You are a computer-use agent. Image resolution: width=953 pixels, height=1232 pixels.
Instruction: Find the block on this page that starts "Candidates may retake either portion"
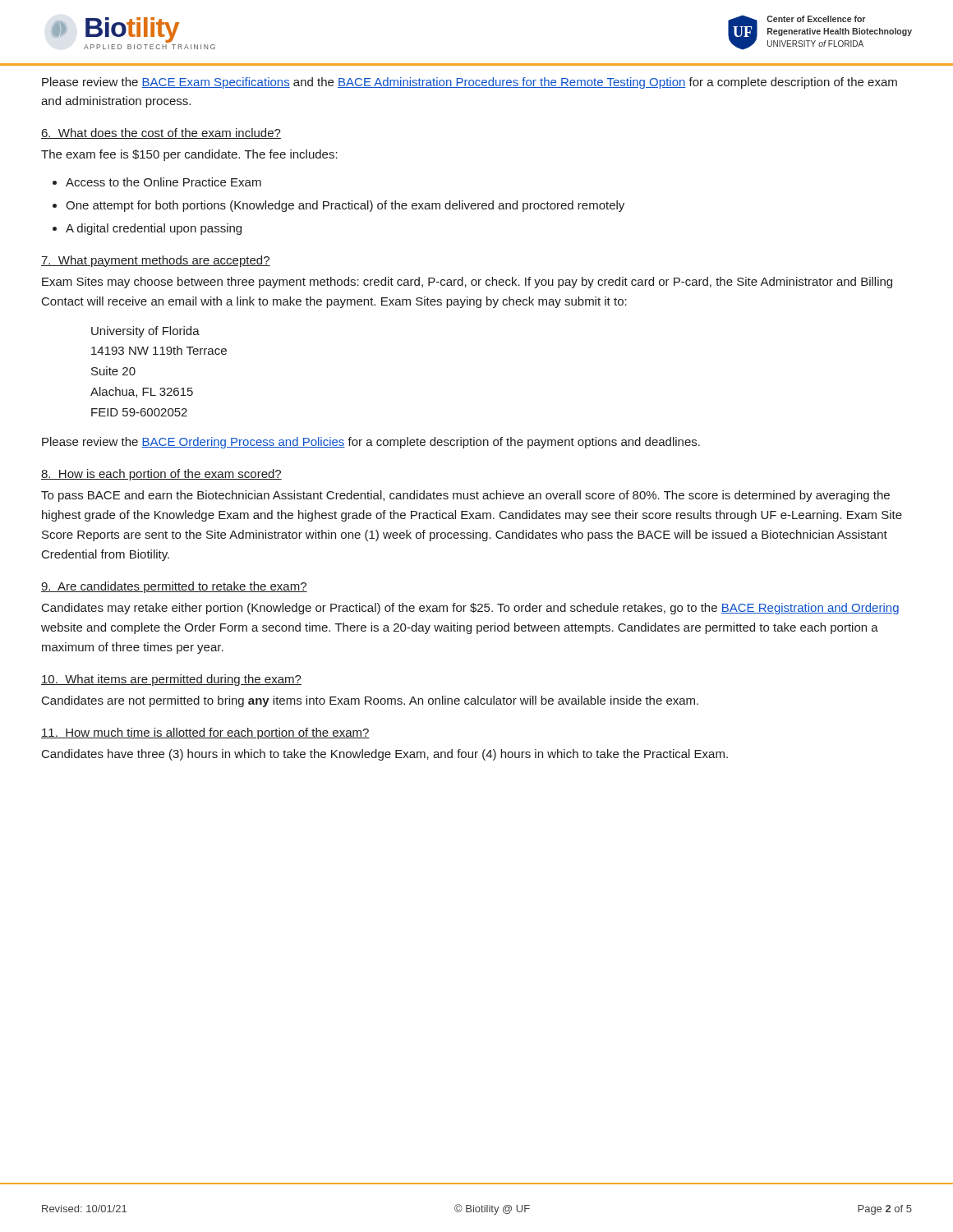470,627
